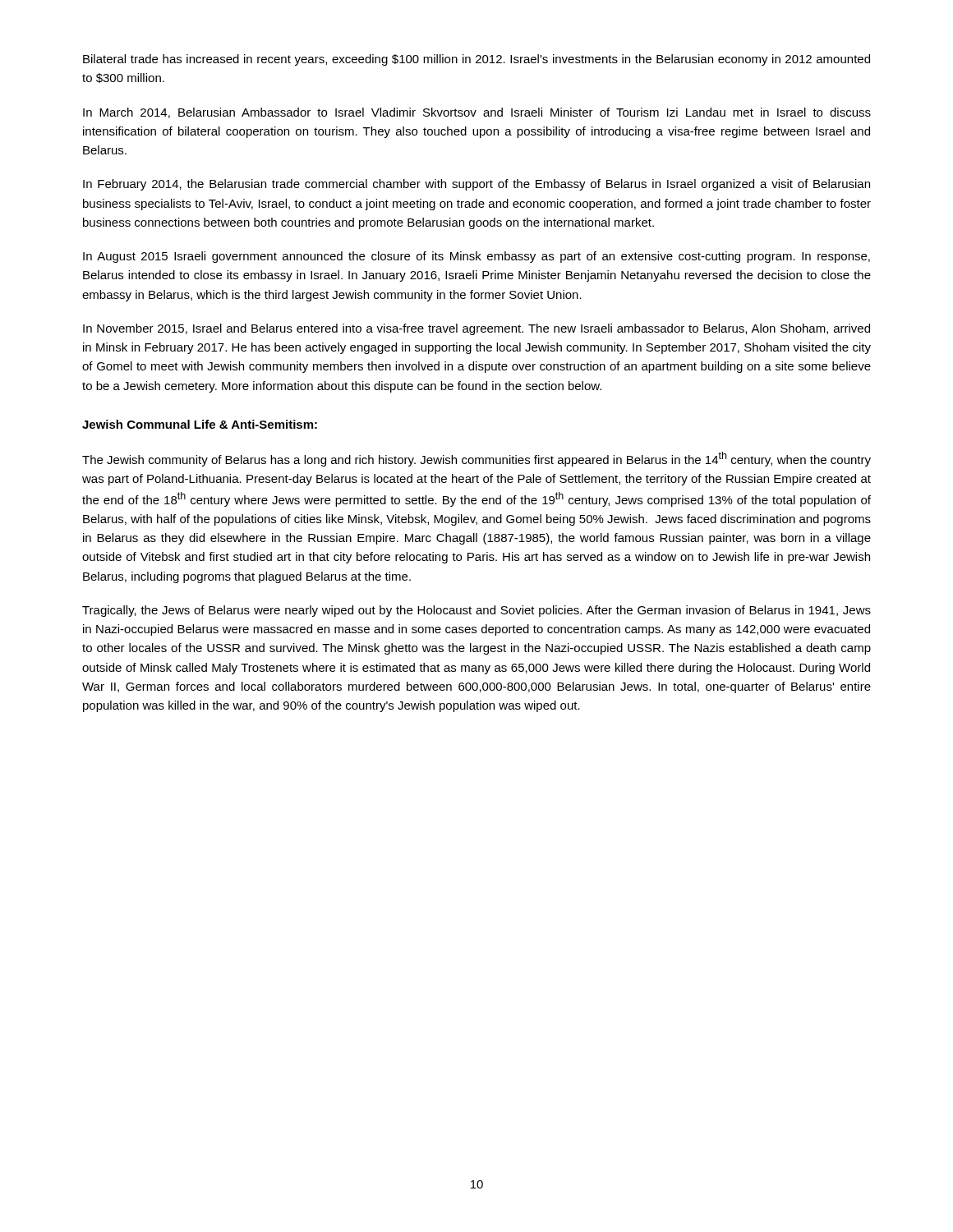Viewport: 953px width, 1232px height.
Task: Click where it says "Jewish Communal Life & Anti-Semitism:"
Action: coord(200,424)
